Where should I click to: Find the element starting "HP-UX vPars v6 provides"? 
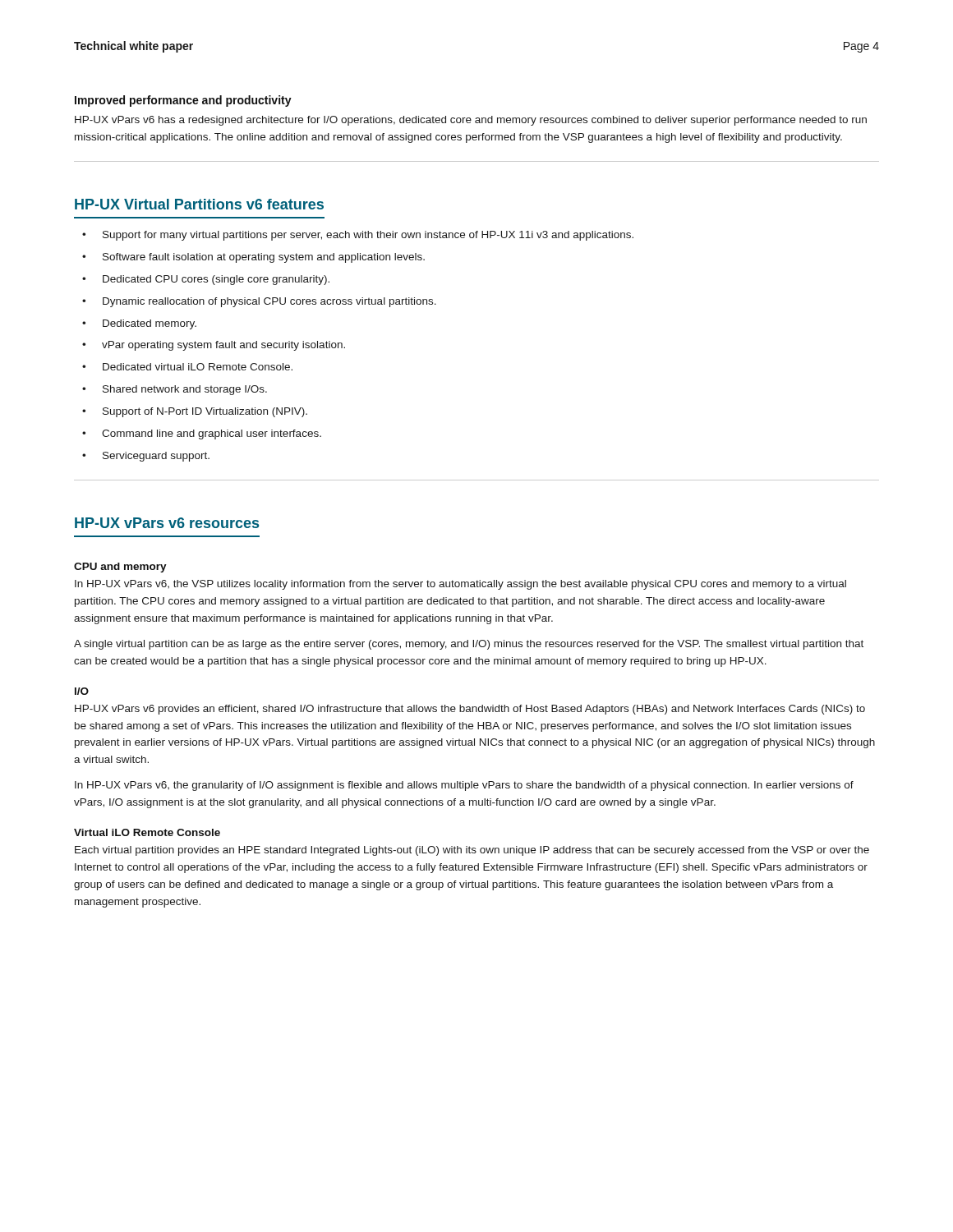pyautogui.click(x=475, y=734)
